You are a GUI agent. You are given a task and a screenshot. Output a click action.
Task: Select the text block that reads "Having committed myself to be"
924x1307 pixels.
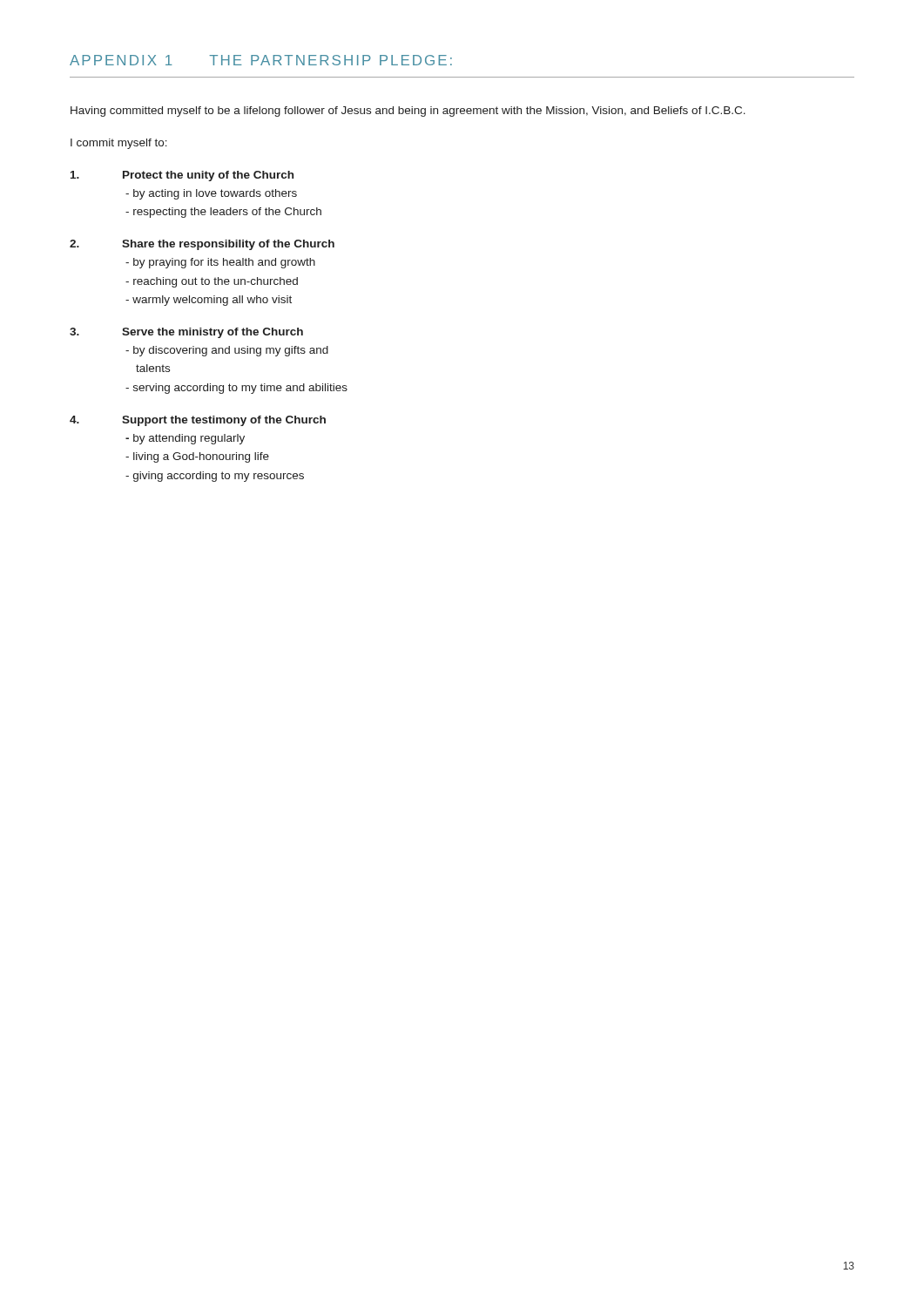click(x=408, y=110)
